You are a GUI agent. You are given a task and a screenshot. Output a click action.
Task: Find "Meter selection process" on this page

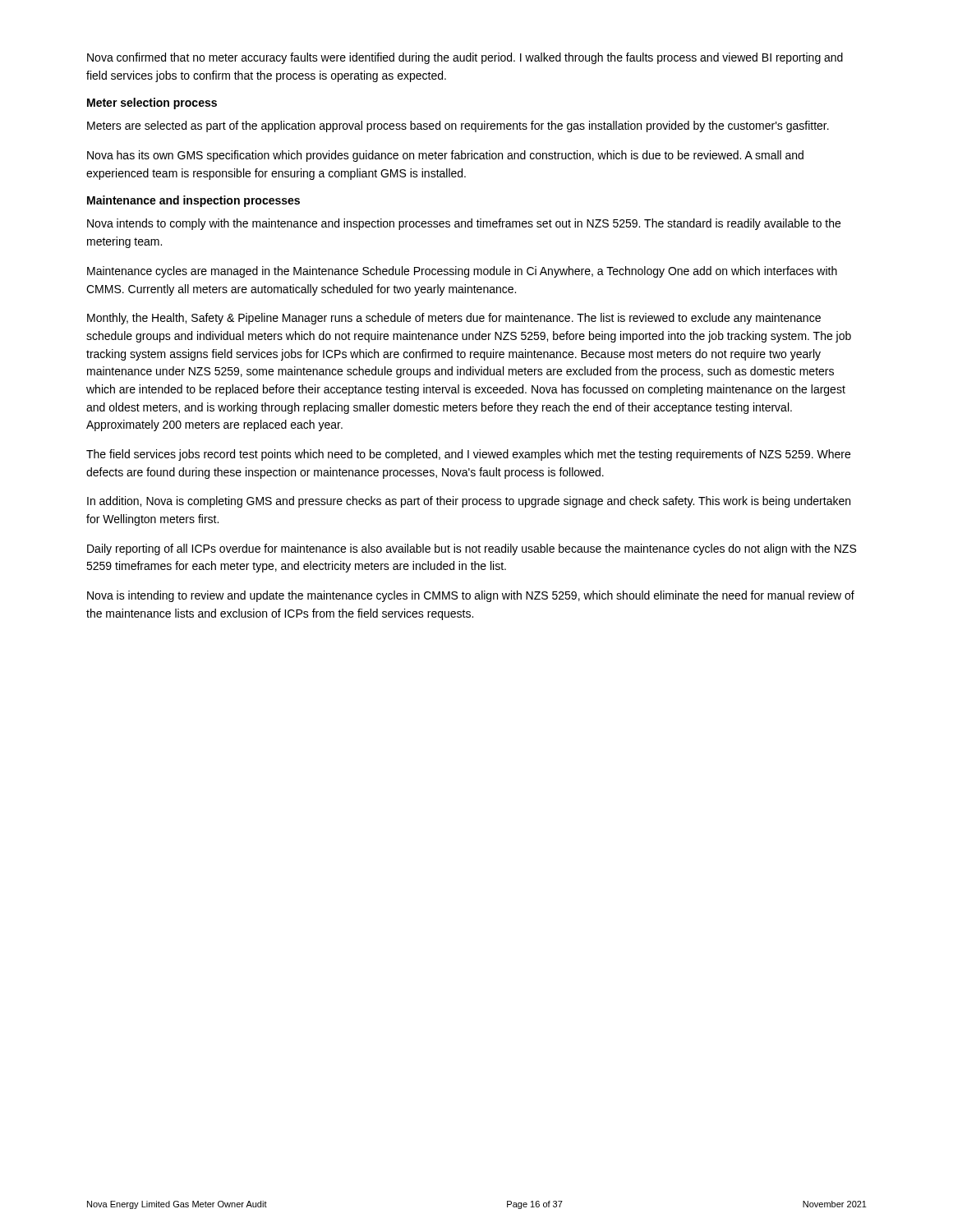pyautogui.click(x=152, y=103)
